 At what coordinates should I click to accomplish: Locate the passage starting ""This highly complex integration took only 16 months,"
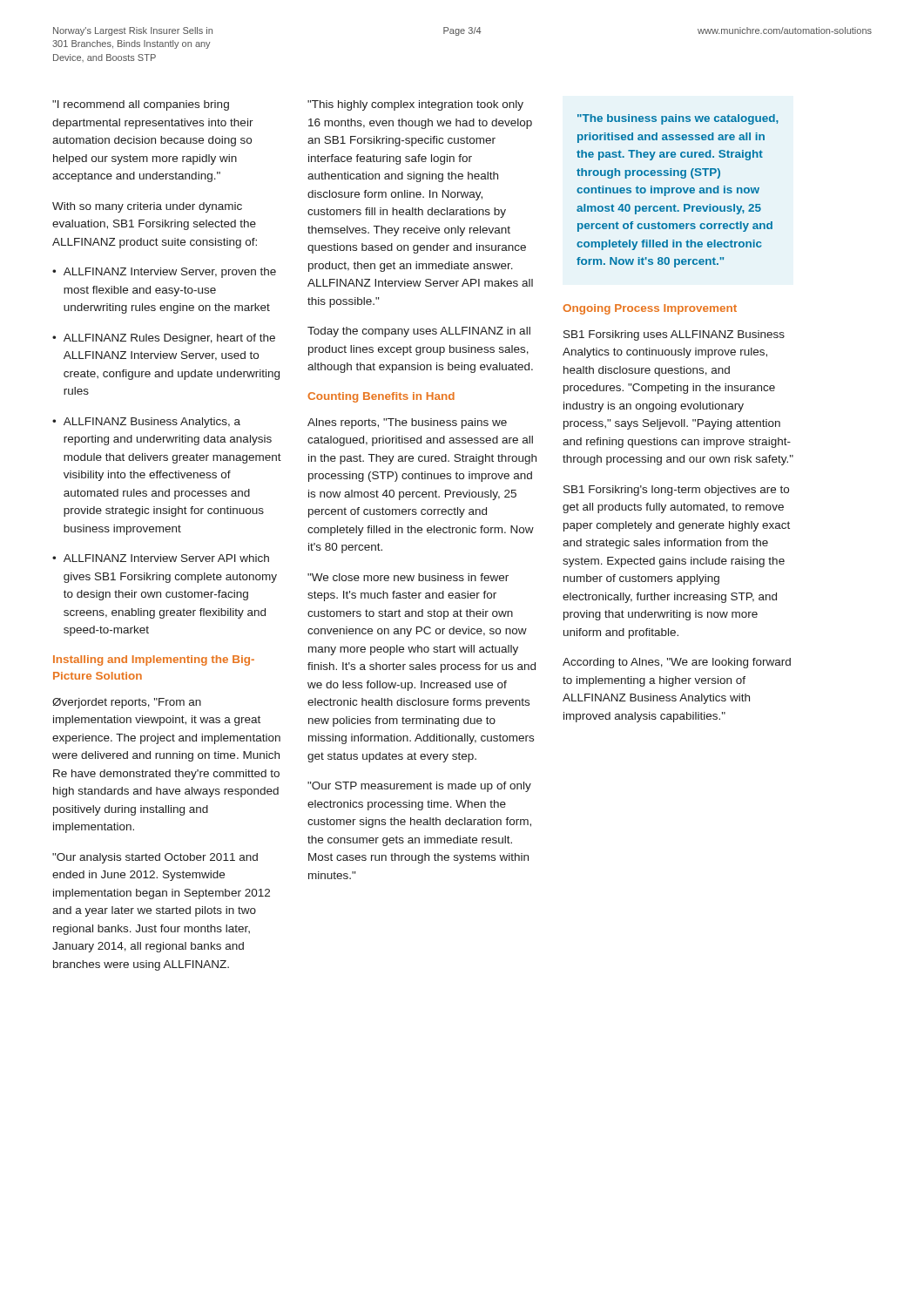[423, 203]
